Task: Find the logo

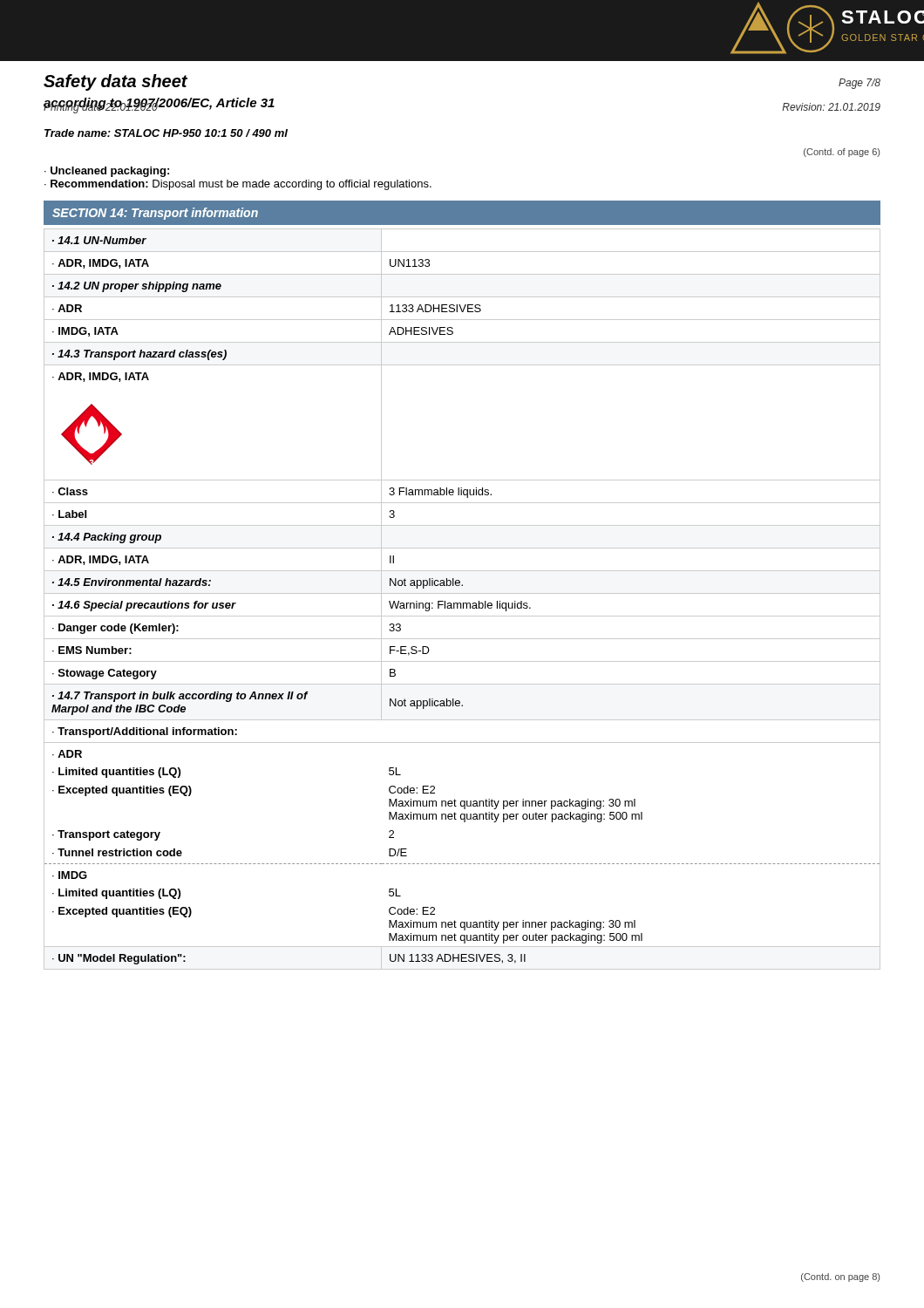Action: click(x=462, y=31)
